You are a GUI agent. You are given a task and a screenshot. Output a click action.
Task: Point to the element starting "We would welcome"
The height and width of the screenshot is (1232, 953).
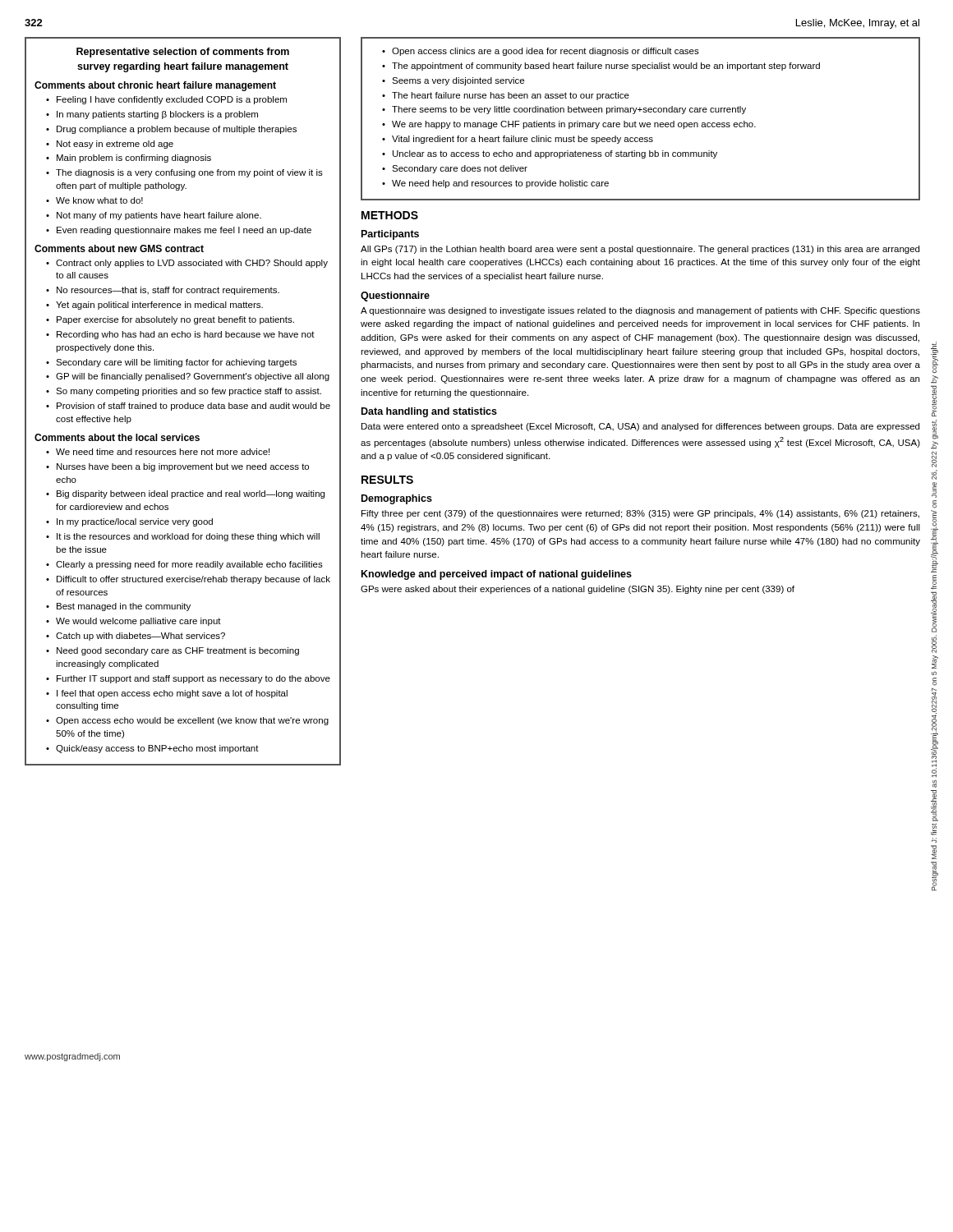coord(138,621)
